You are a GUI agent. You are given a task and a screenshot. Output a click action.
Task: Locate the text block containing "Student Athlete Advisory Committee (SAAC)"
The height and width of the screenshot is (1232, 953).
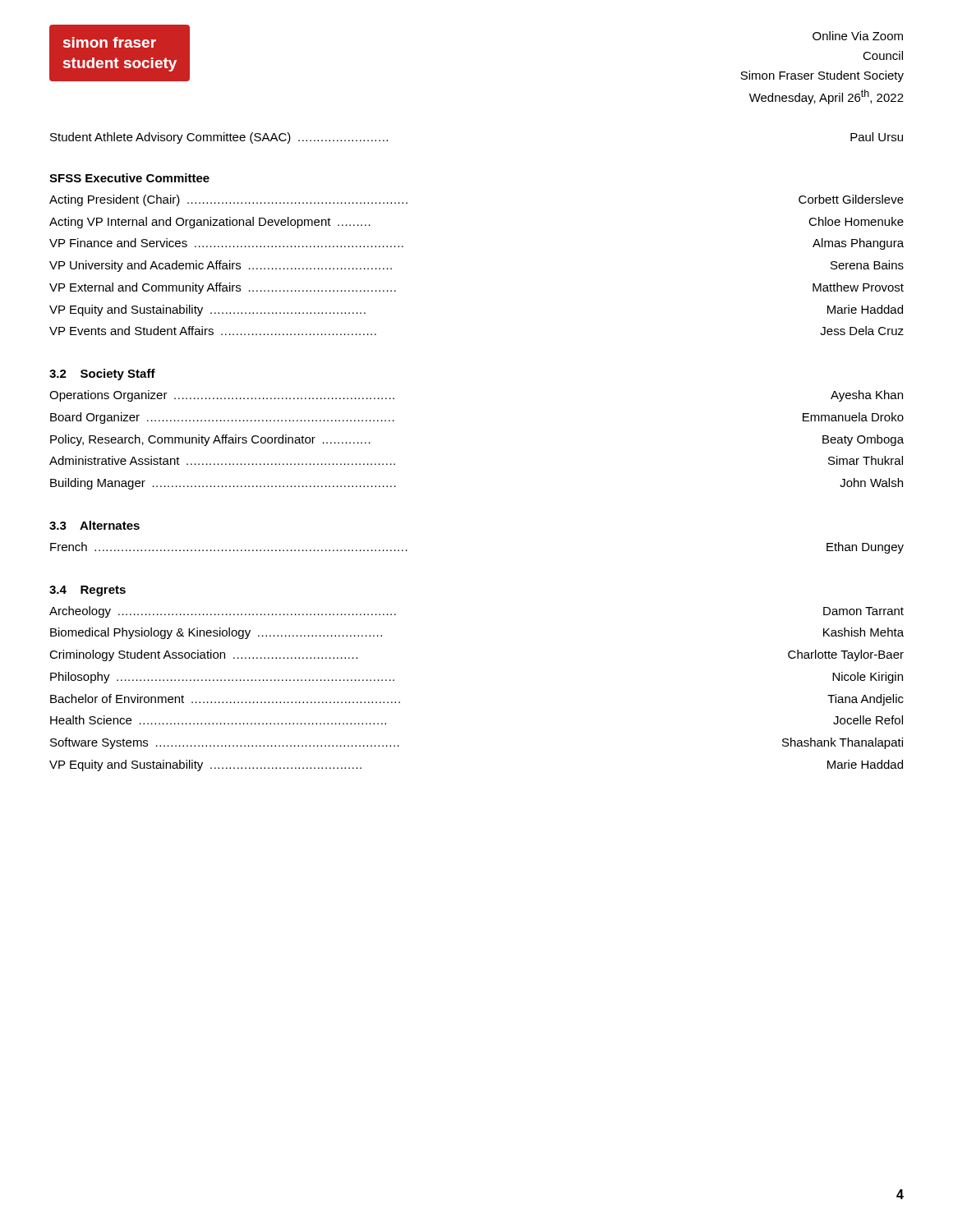pyautogui.click(x=167, y=138)
